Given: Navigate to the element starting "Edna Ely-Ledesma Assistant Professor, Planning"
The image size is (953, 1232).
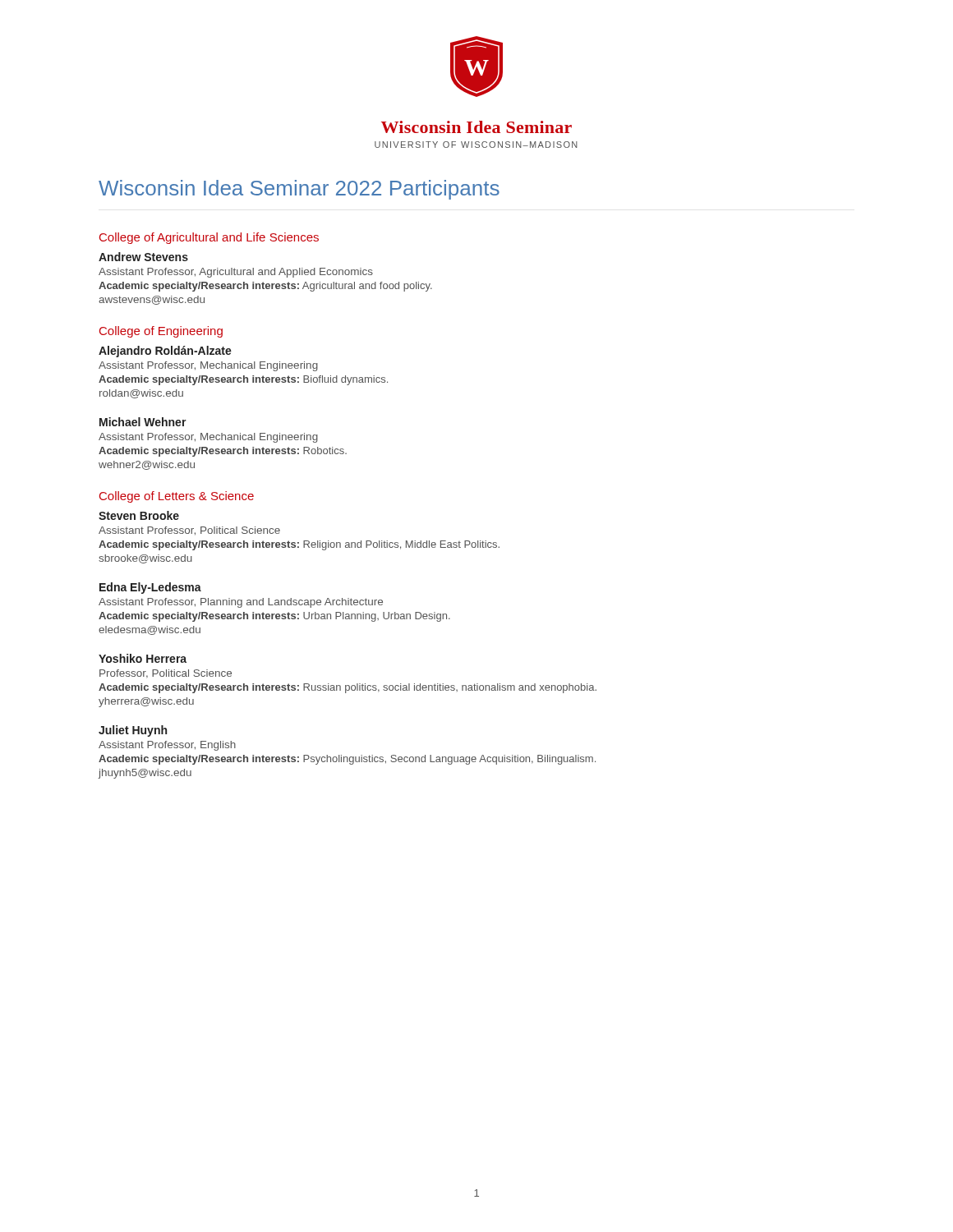Looking at the screenshot, I should [x=150, y=588].
